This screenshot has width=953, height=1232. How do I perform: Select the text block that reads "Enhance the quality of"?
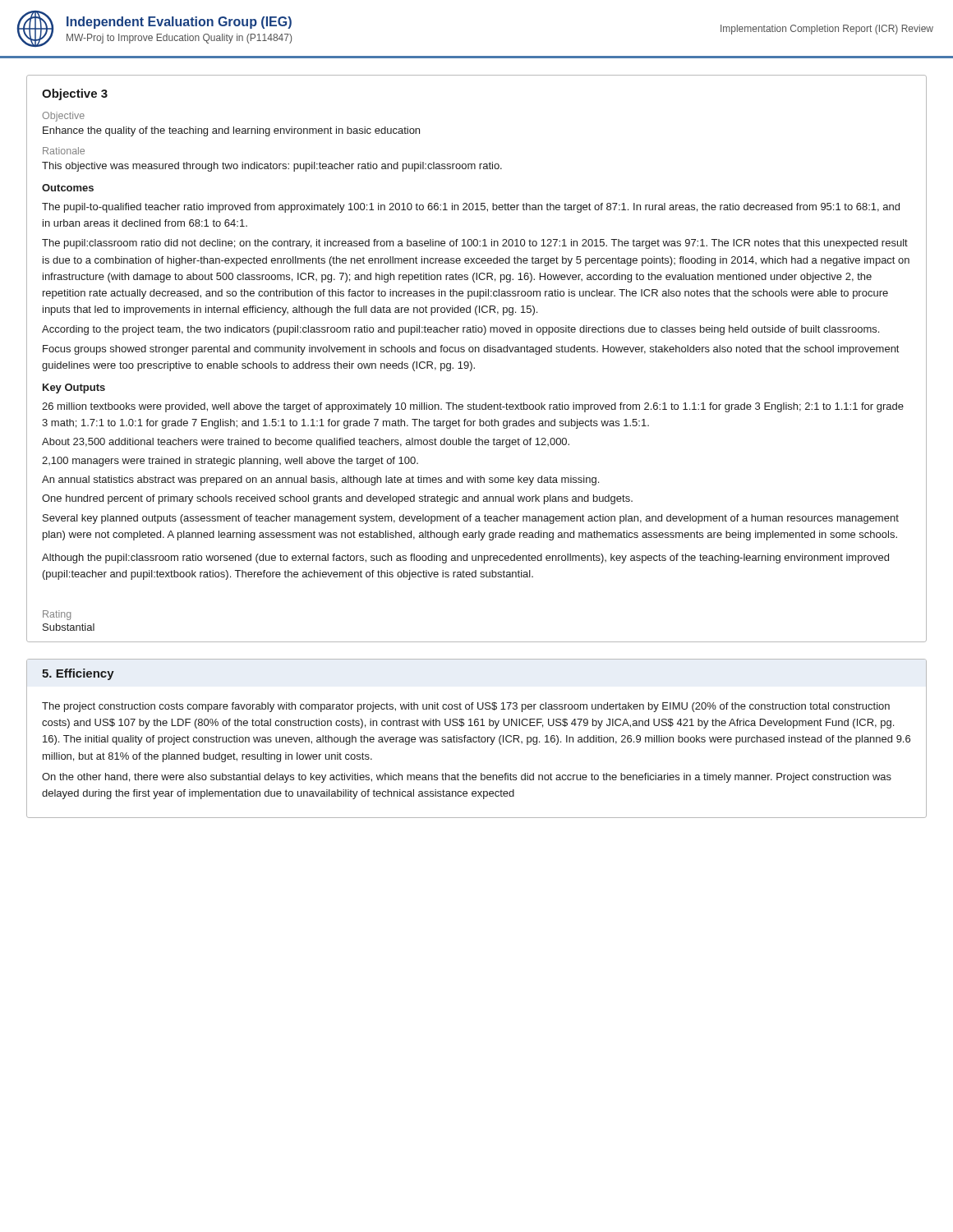(x=231, y=130)
